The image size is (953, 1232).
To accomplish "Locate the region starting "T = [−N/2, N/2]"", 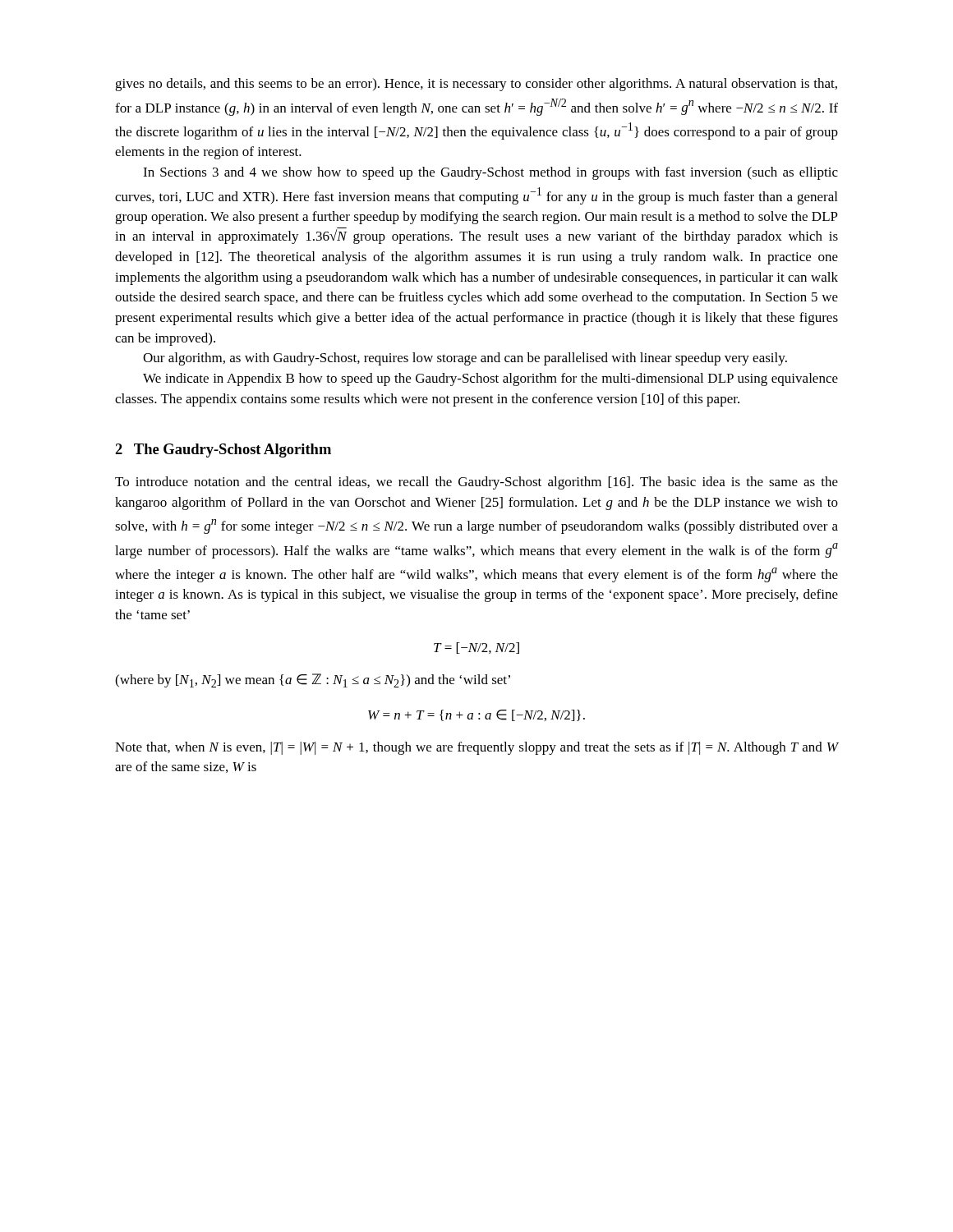I will tap(476, 648).
